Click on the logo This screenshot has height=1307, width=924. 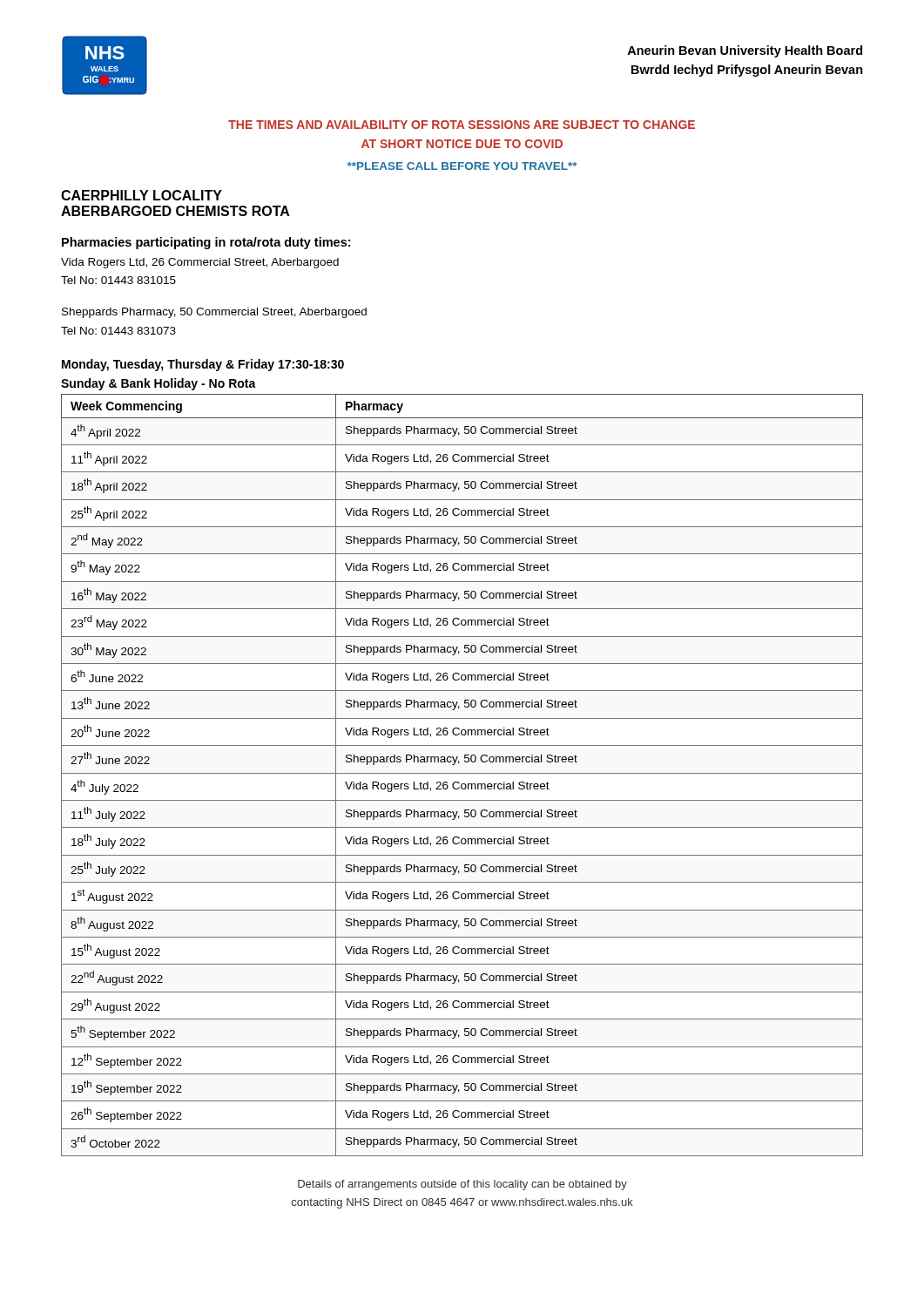109,67
